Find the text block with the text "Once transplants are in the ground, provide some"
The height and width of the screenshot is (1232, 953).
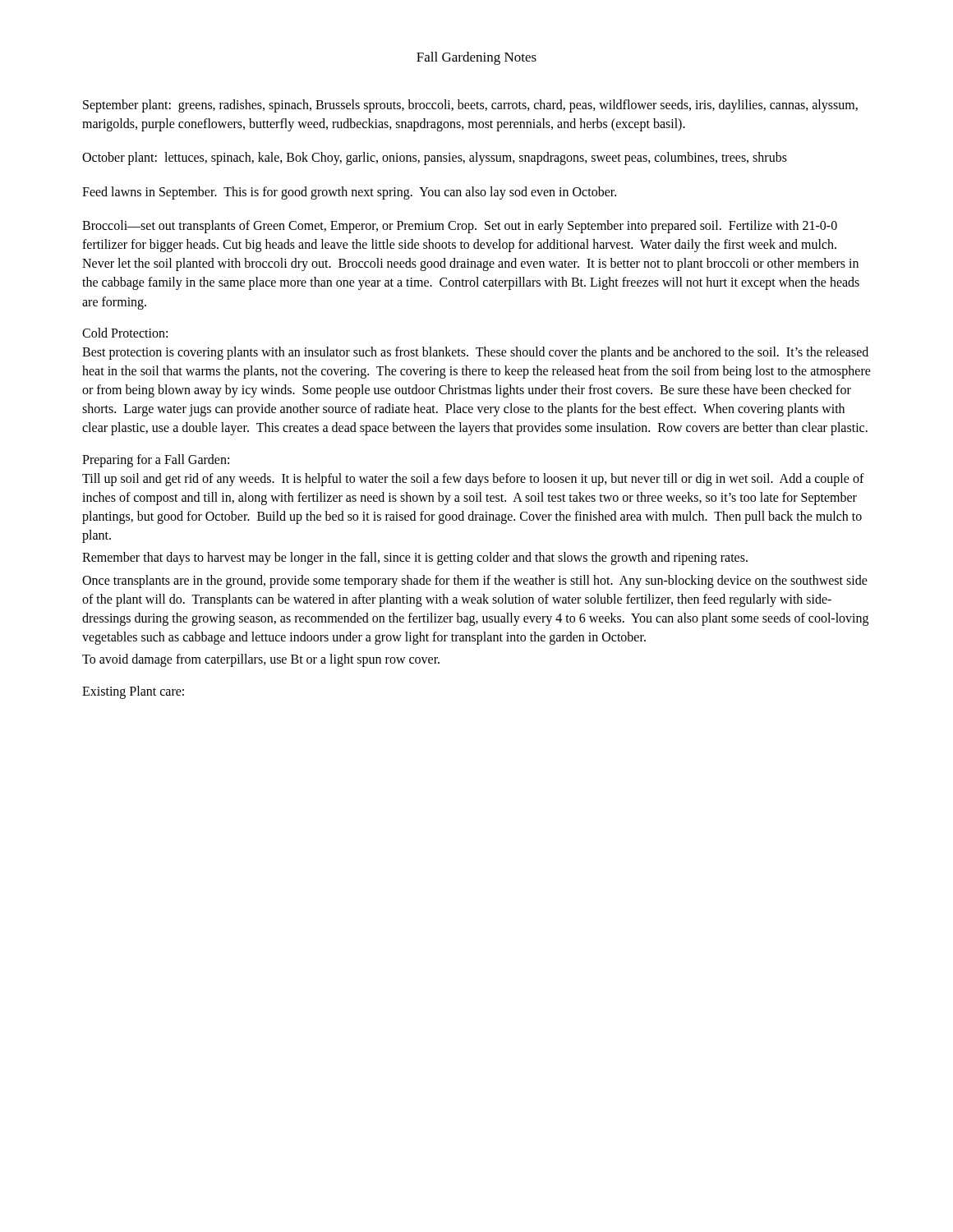475,608
